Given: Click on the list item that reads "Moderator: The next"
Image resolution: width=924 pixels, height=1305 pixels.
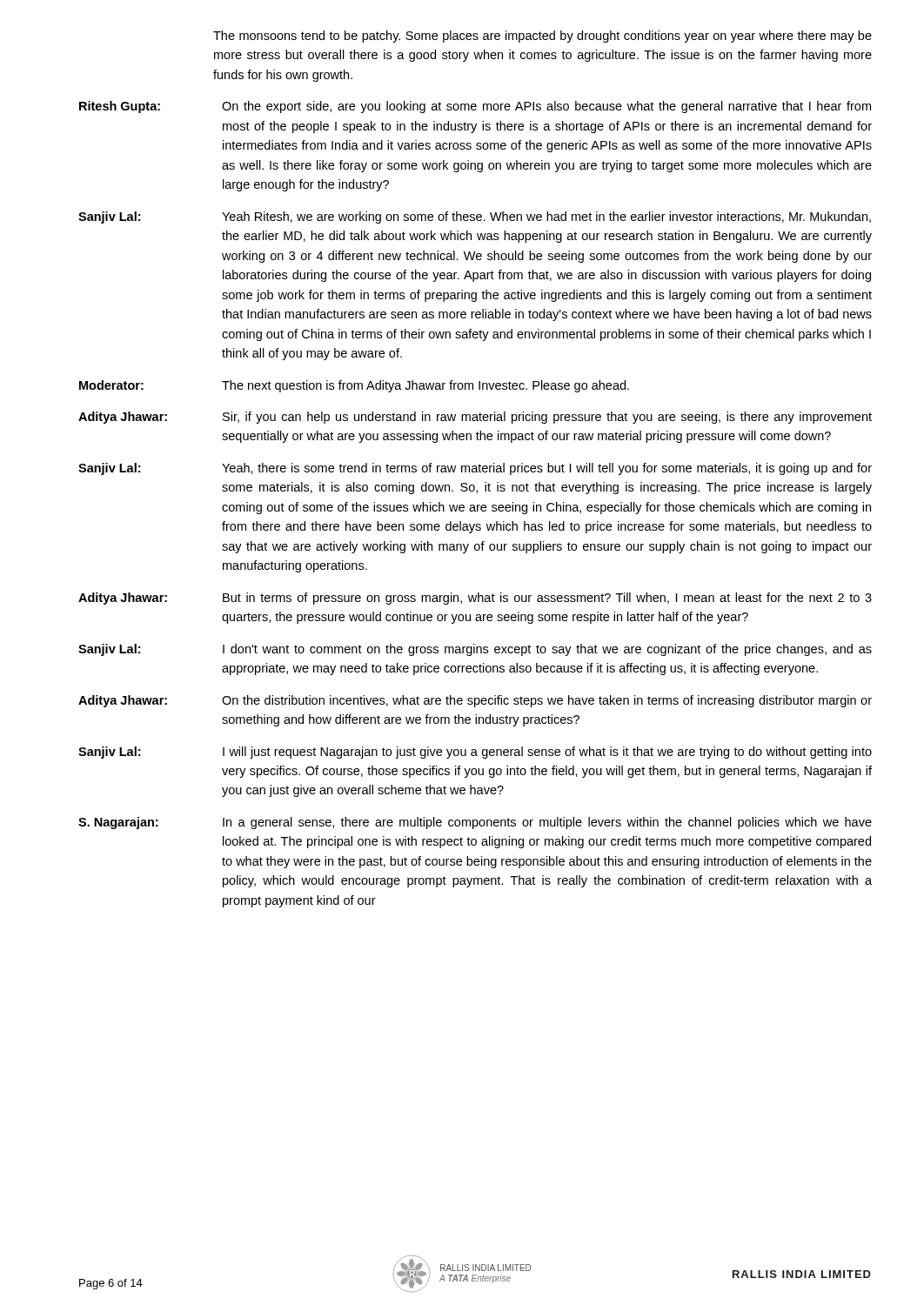Looking at the screenshot, I should (475, 385).
